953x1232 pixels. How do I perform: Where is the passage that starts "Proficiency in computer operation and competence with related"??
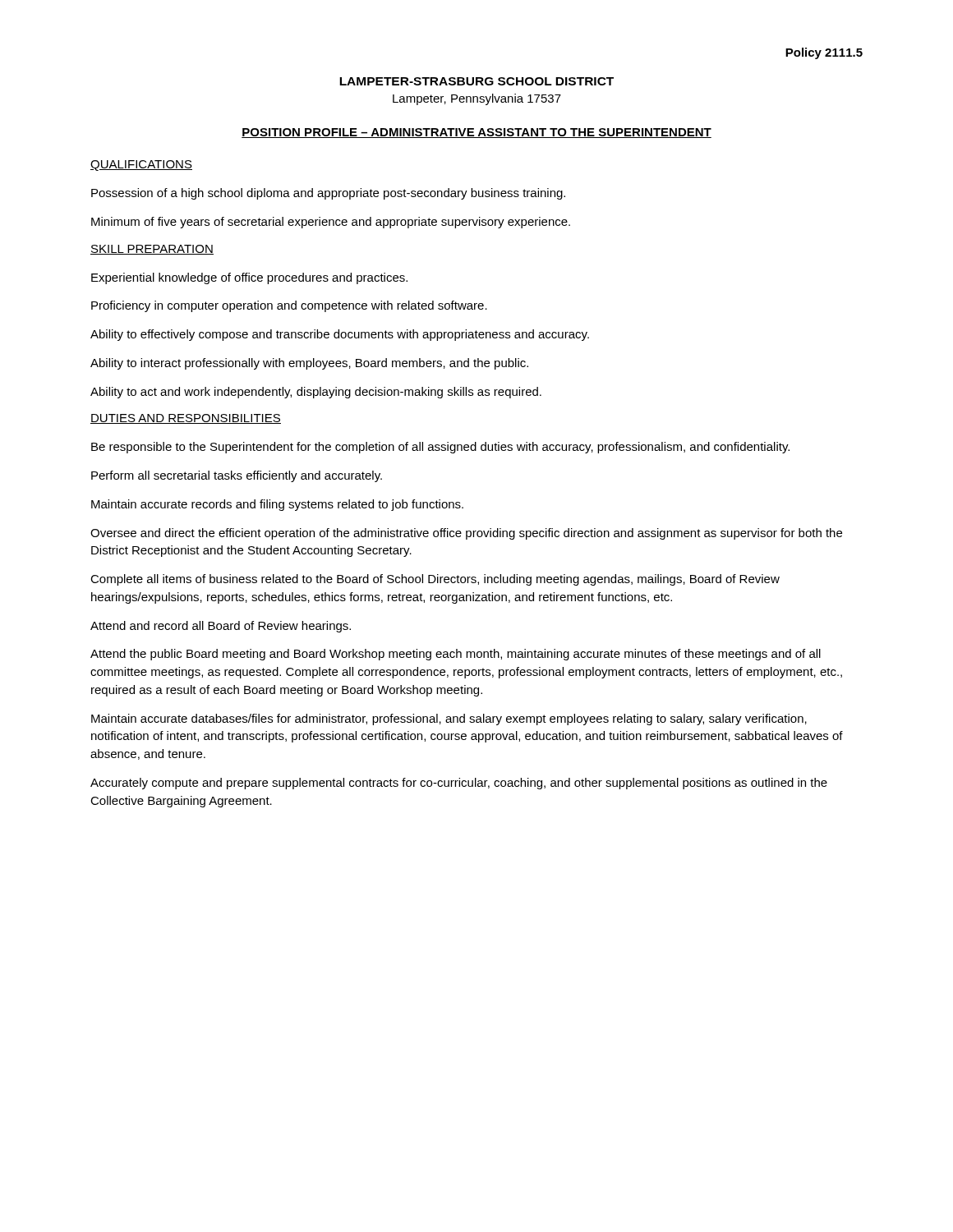(x=289, y=305)
